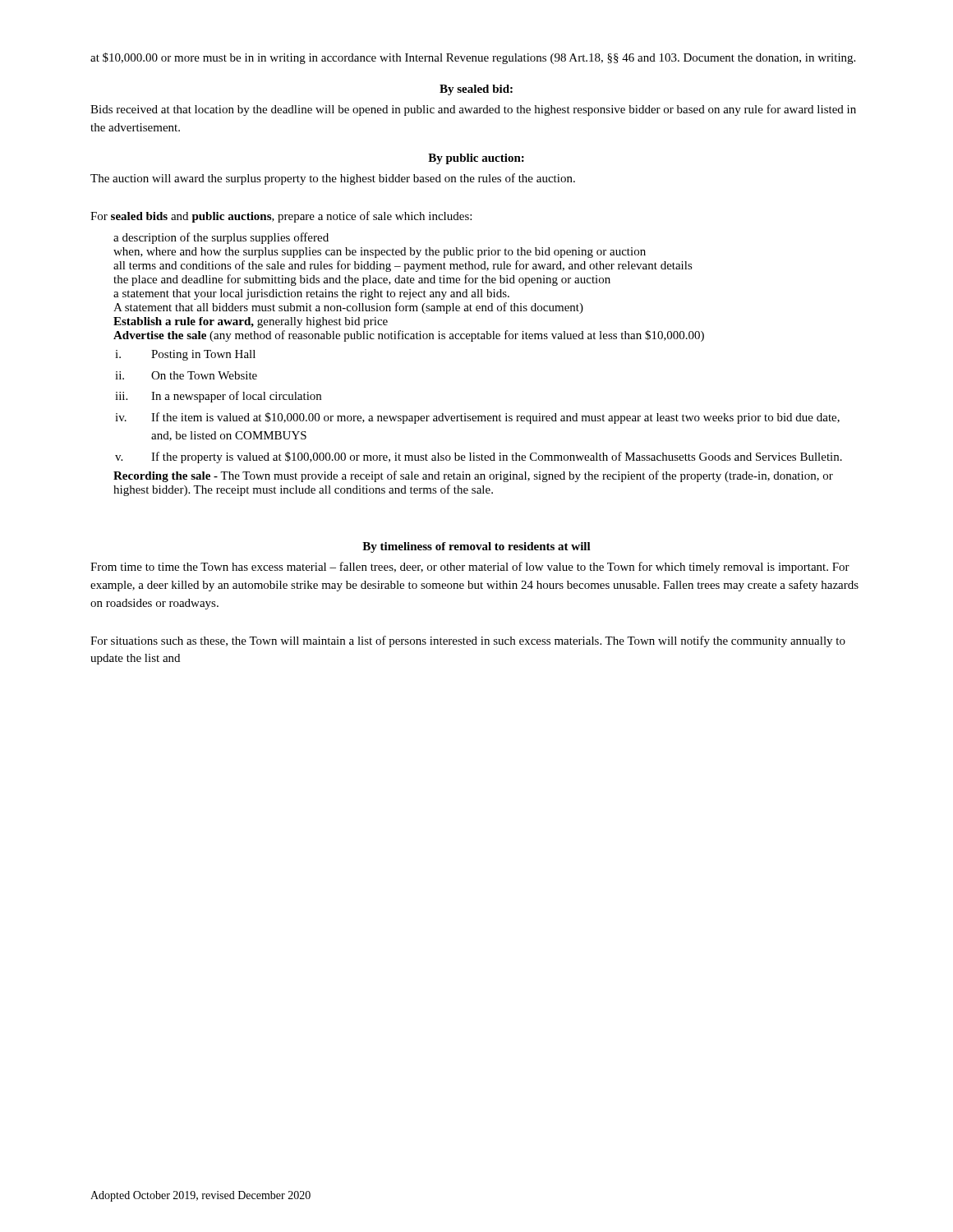
Task: Point to the block beginning "Establish a rule for award, generally highest bid"
Action: [x=488, y=321]
